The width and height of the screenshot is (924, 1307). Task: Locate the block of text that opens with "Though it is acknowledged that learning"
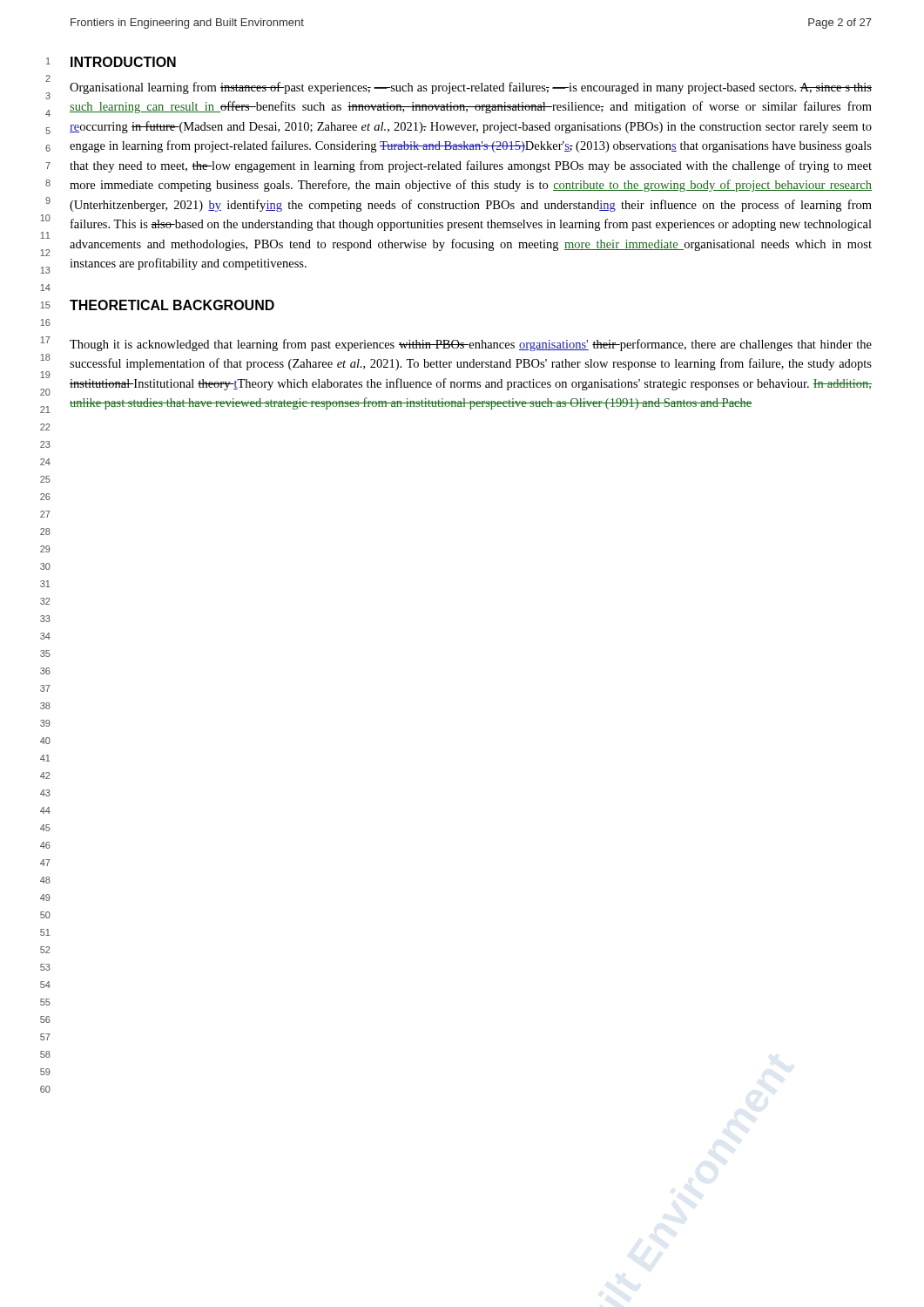(471, 373)
